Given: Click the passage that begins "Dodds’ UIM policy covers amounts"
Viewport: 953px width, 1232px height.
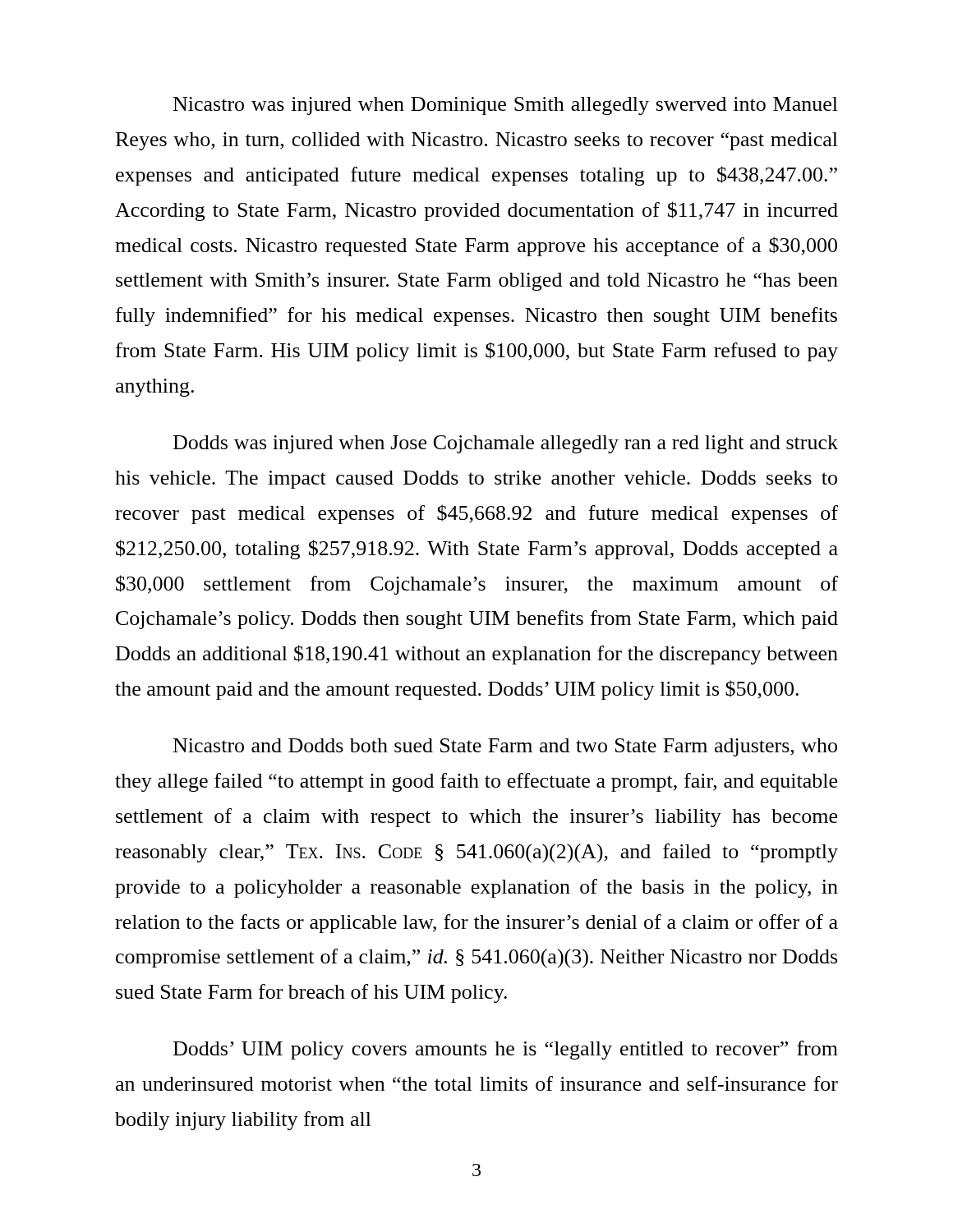Looking at the screenshot, I should tap(476, 1085).
